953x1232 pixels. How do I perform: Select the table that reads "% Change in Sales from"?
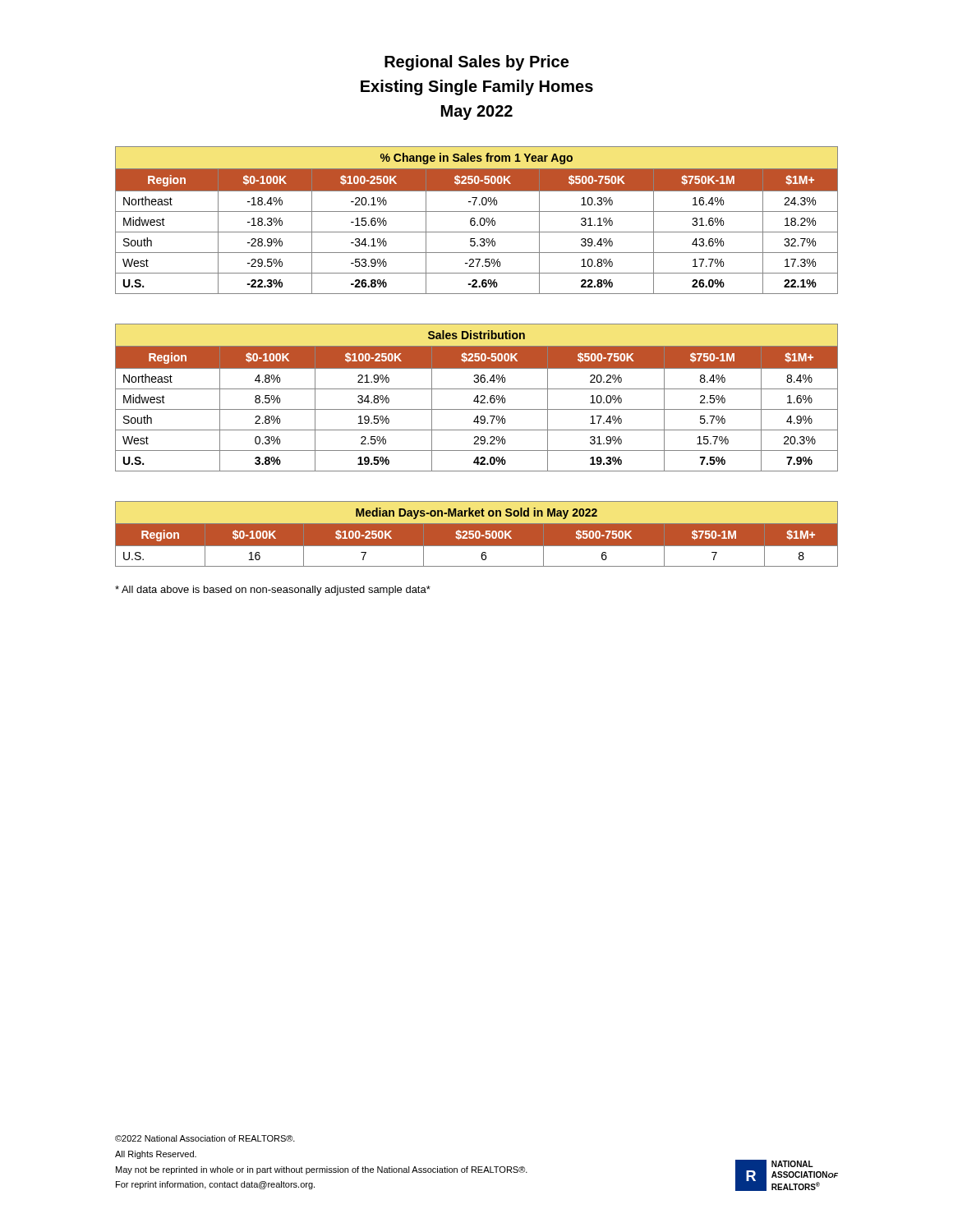(476, 220)
